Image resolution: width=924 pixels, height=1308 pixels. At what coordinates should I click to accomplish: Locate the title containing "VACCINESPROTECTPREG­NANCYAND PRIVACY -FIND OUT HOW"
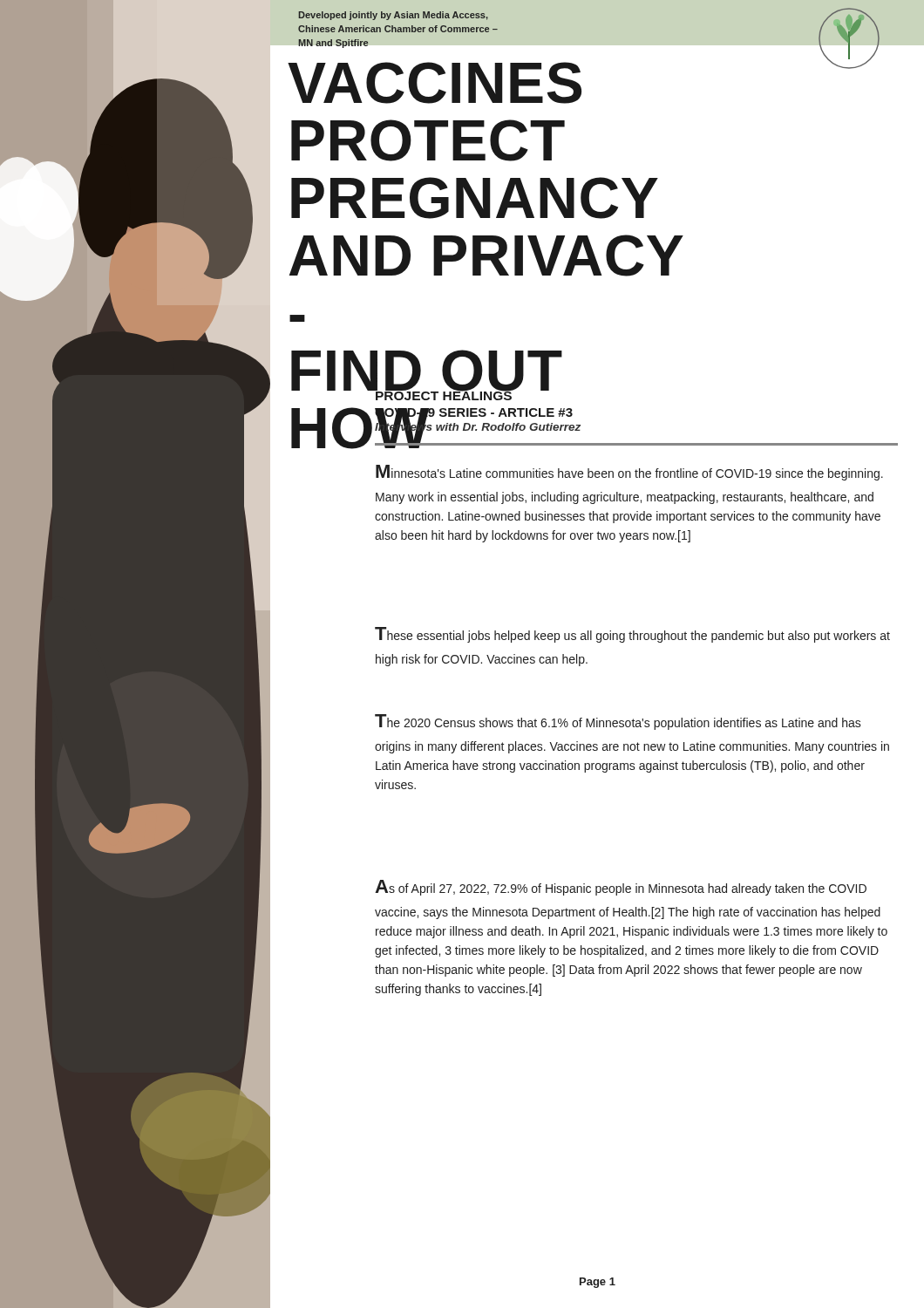pos(501,255)
